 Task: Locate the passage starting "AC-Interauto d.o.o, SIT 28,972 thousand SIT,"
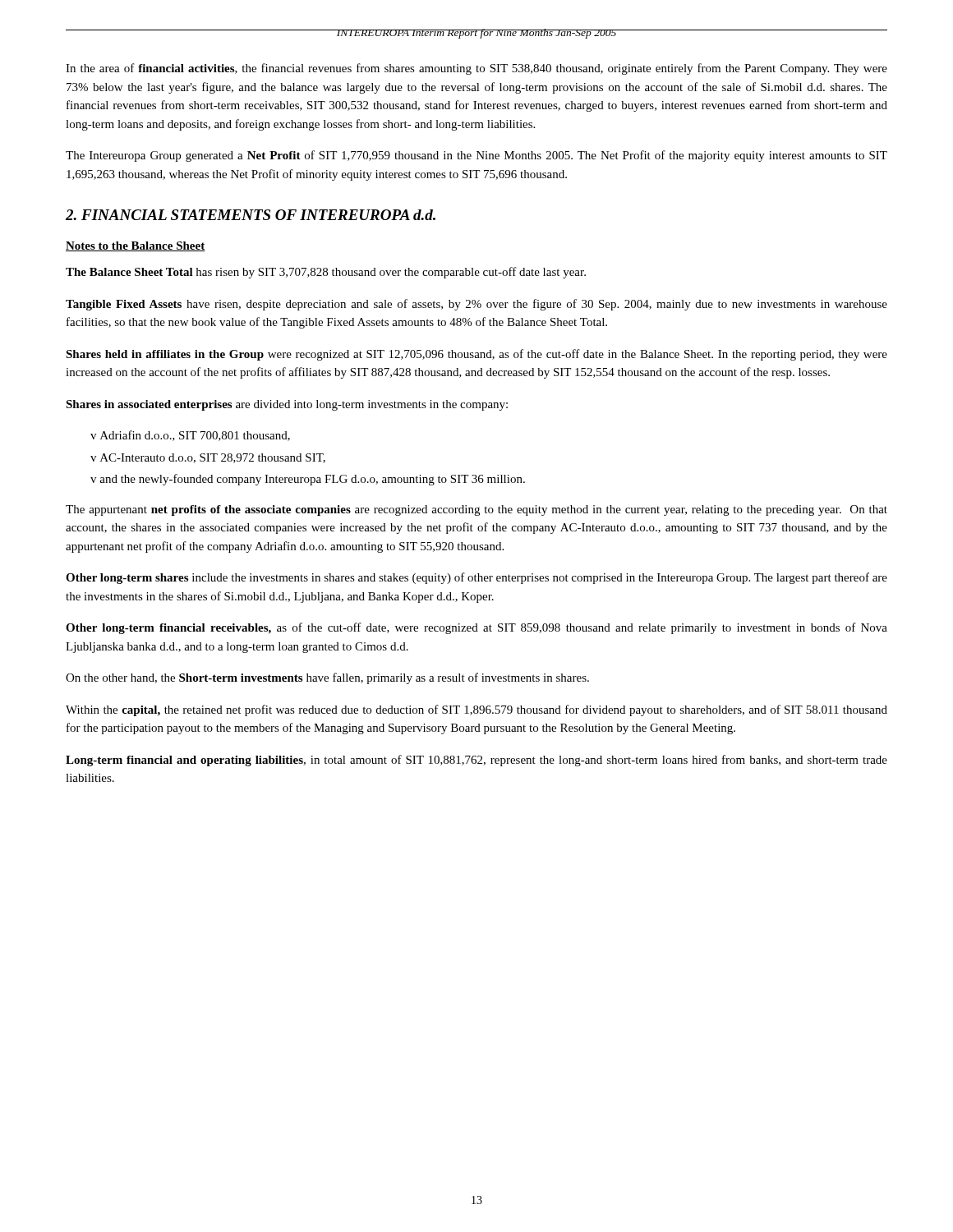click(x=213, y=457)
